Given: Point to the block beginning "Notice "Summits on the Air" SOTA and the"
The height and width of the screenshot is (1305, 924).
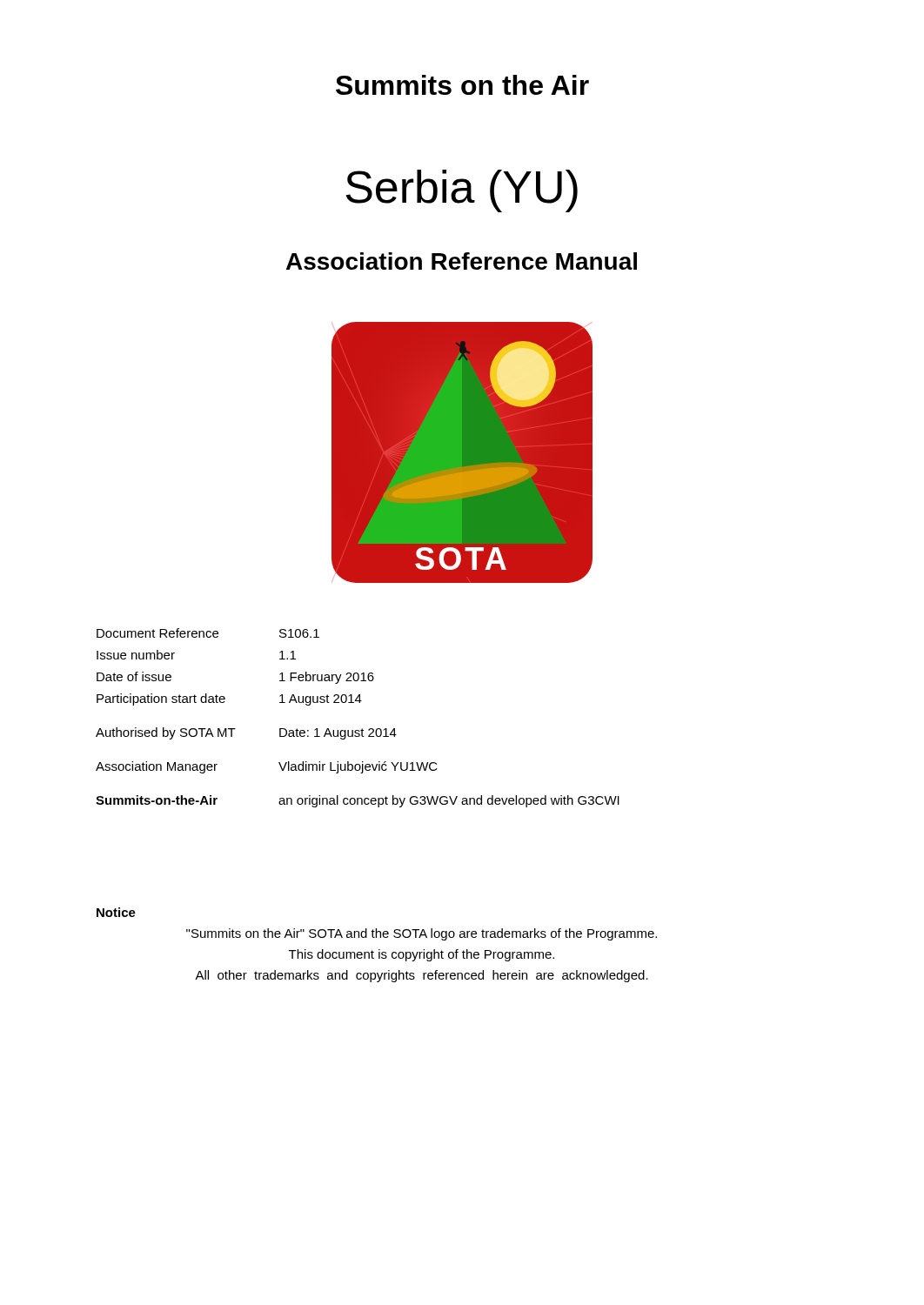Looking at the screenshot, I should [x=422, y=945].
